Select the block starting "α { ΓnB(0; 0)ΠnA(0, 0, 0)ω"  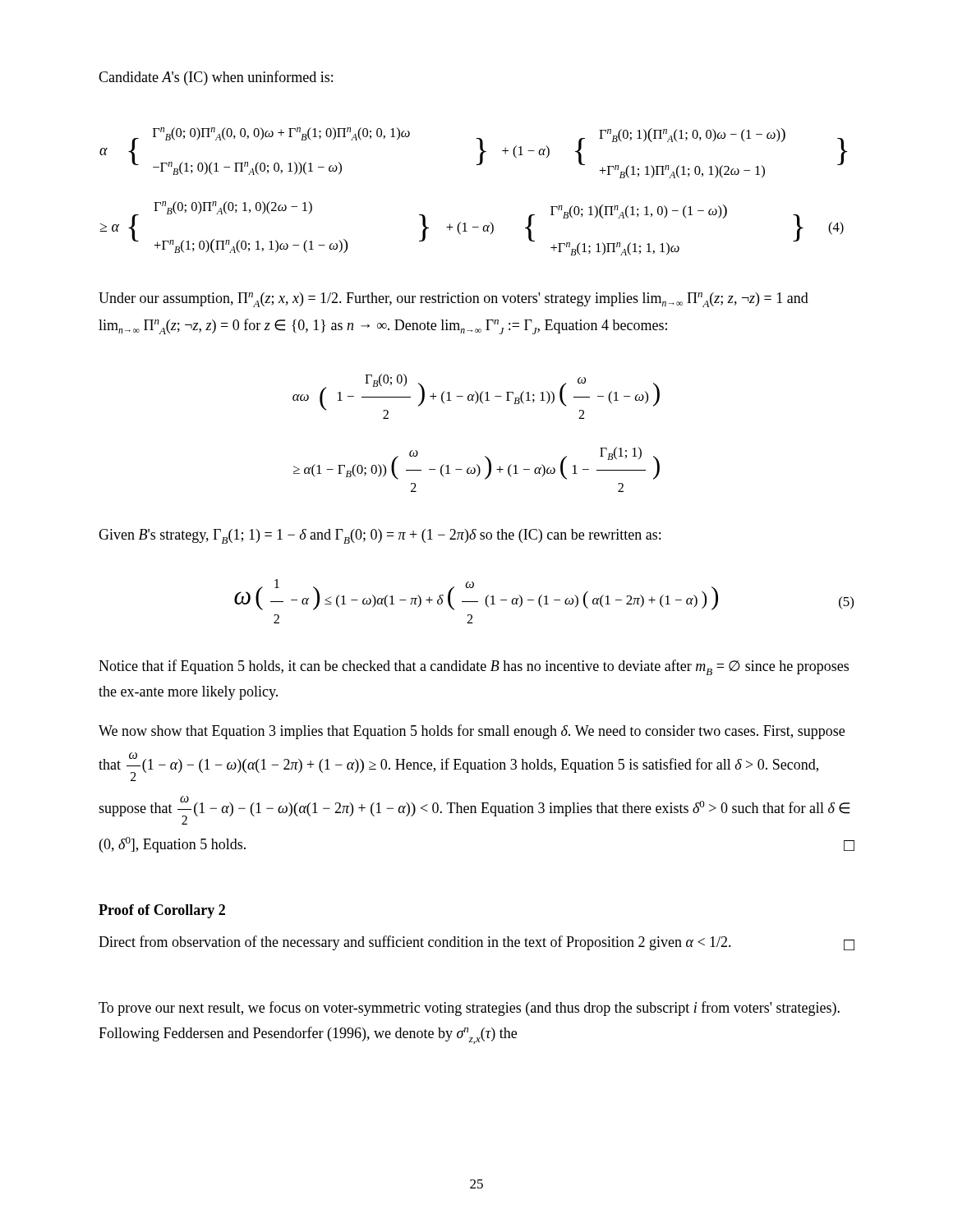click(x=476, y=189)
